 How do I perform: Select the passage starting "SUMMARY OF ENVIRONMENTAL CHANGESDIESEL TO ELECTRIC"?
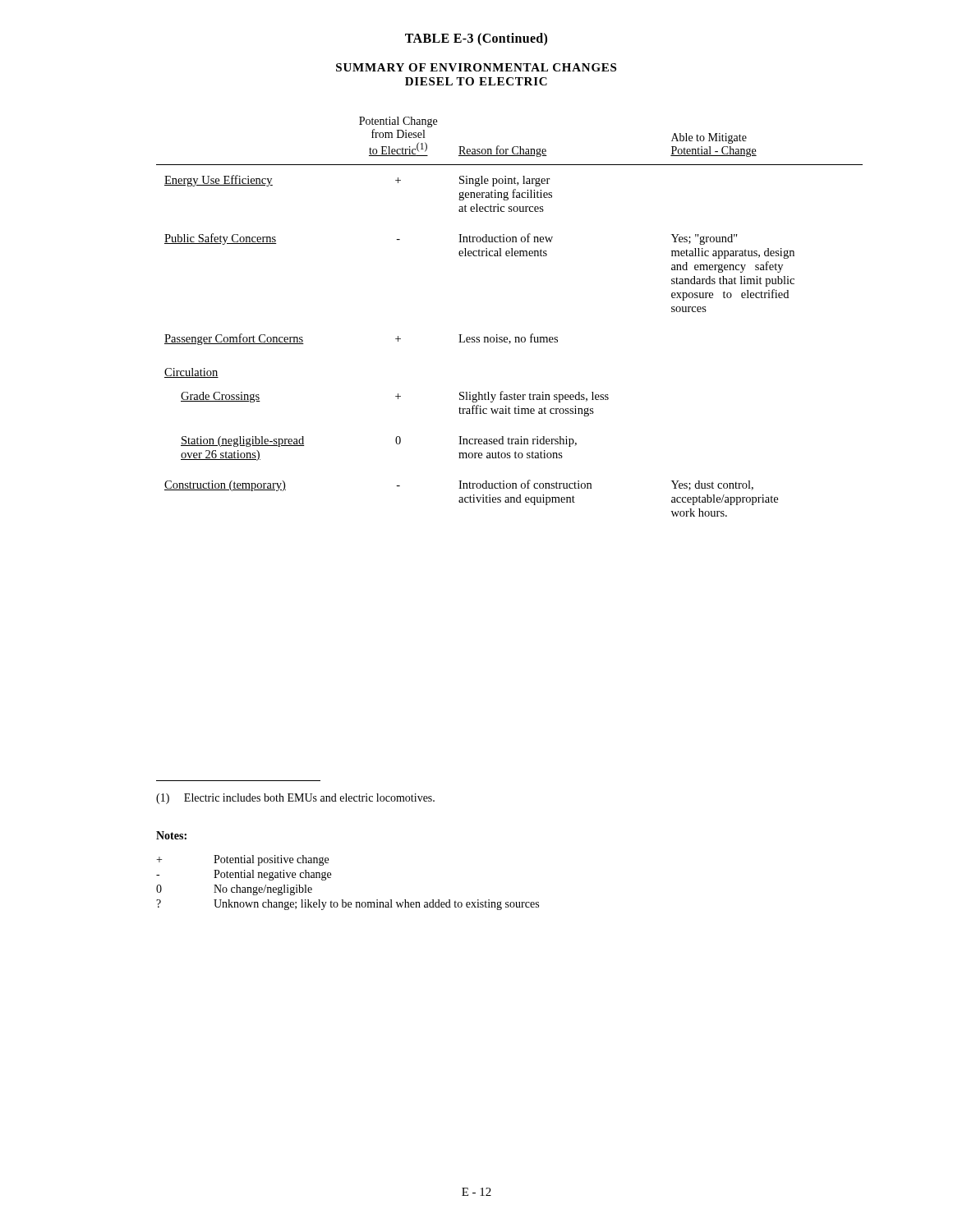(476, 74)
